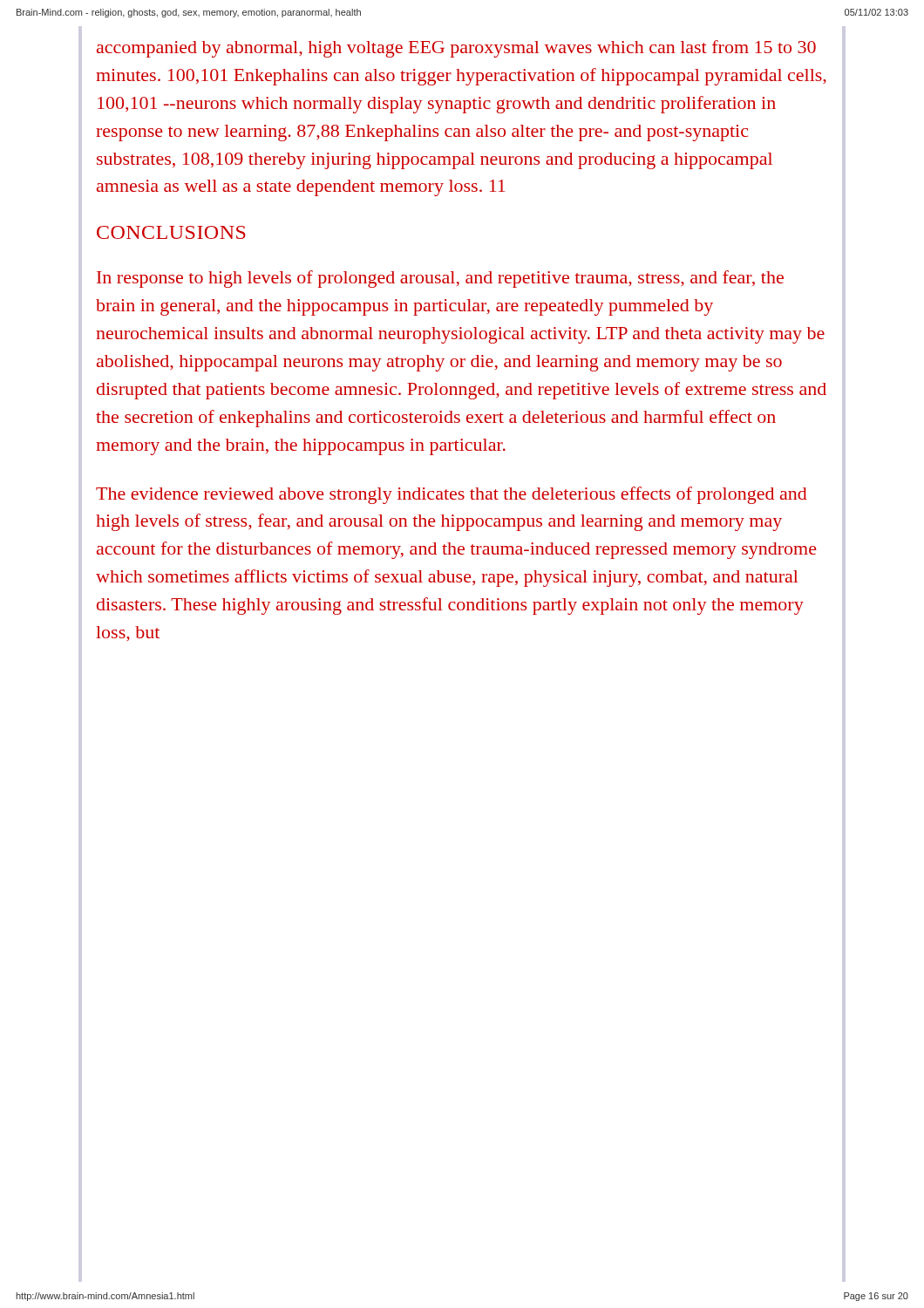
Task: Find the text starting "accompanied by abnormal, high voltage EEG paroxysmal waves"
Action: click(461, 116)
